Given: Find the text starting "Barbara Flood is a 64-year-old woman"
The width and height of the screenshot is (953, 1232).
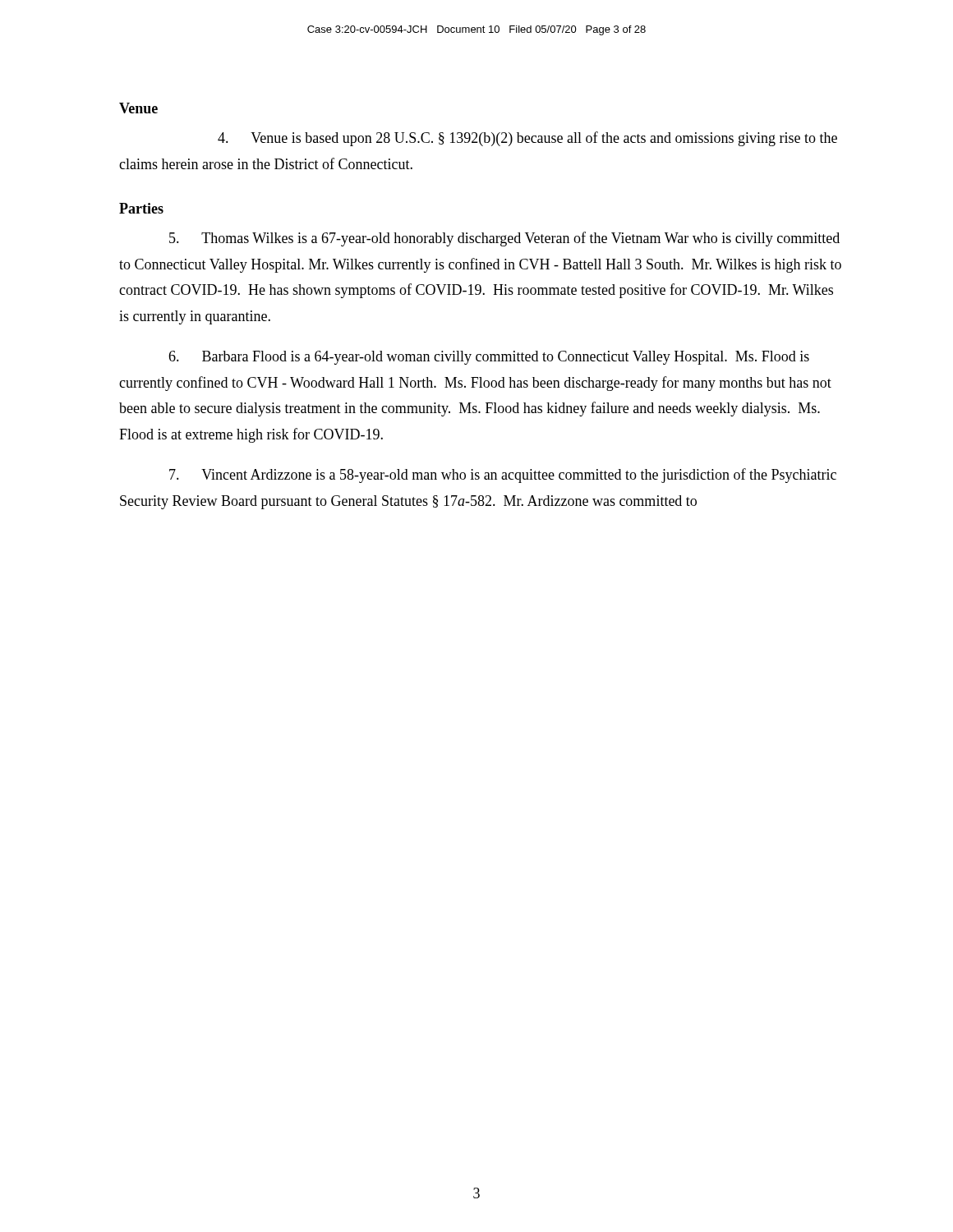Looking at the screenshot, I should click(x=475, y=395).
